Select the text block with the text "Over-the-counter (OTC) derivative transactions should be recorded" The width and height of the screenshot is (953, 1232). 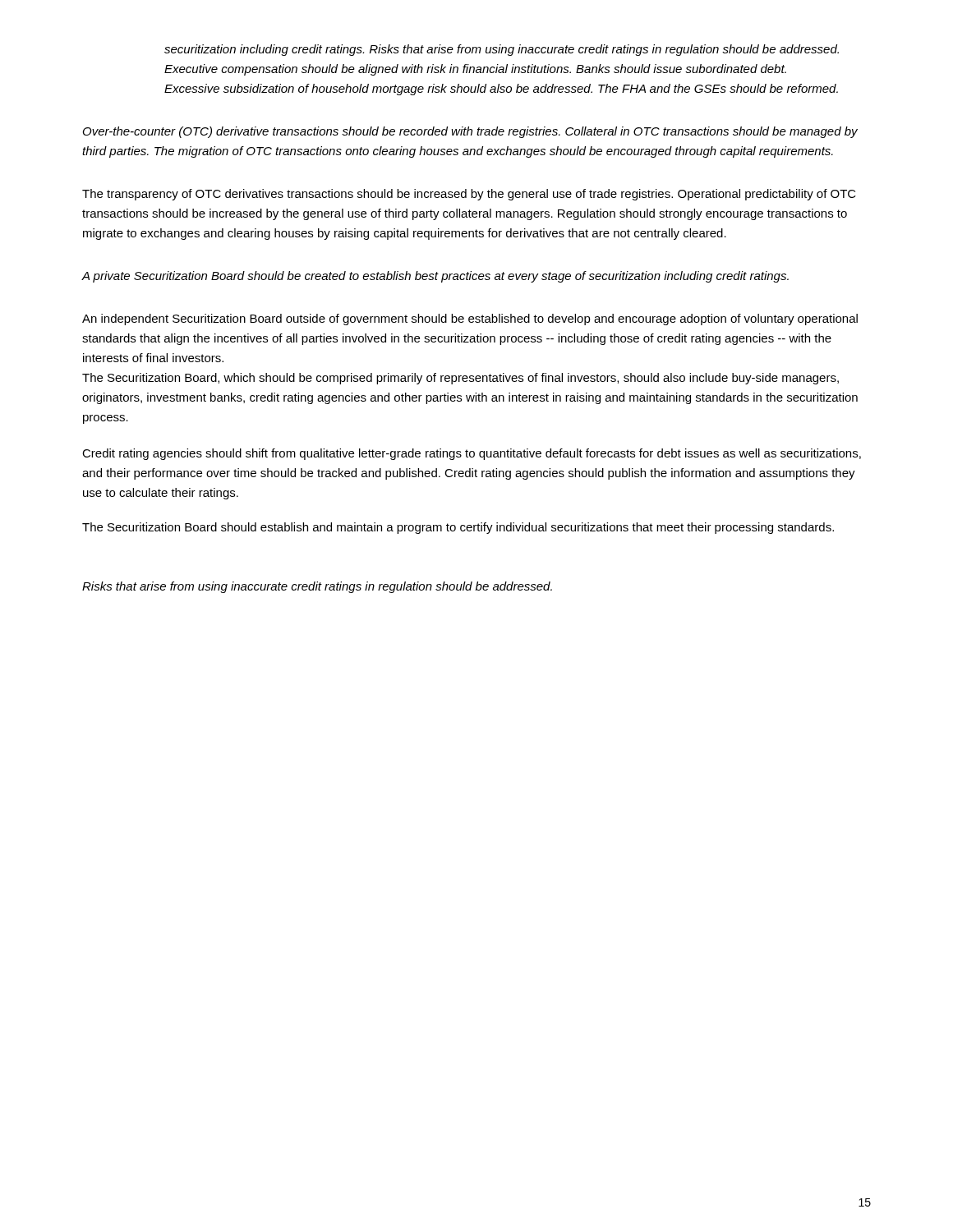(x=470, y=141)
